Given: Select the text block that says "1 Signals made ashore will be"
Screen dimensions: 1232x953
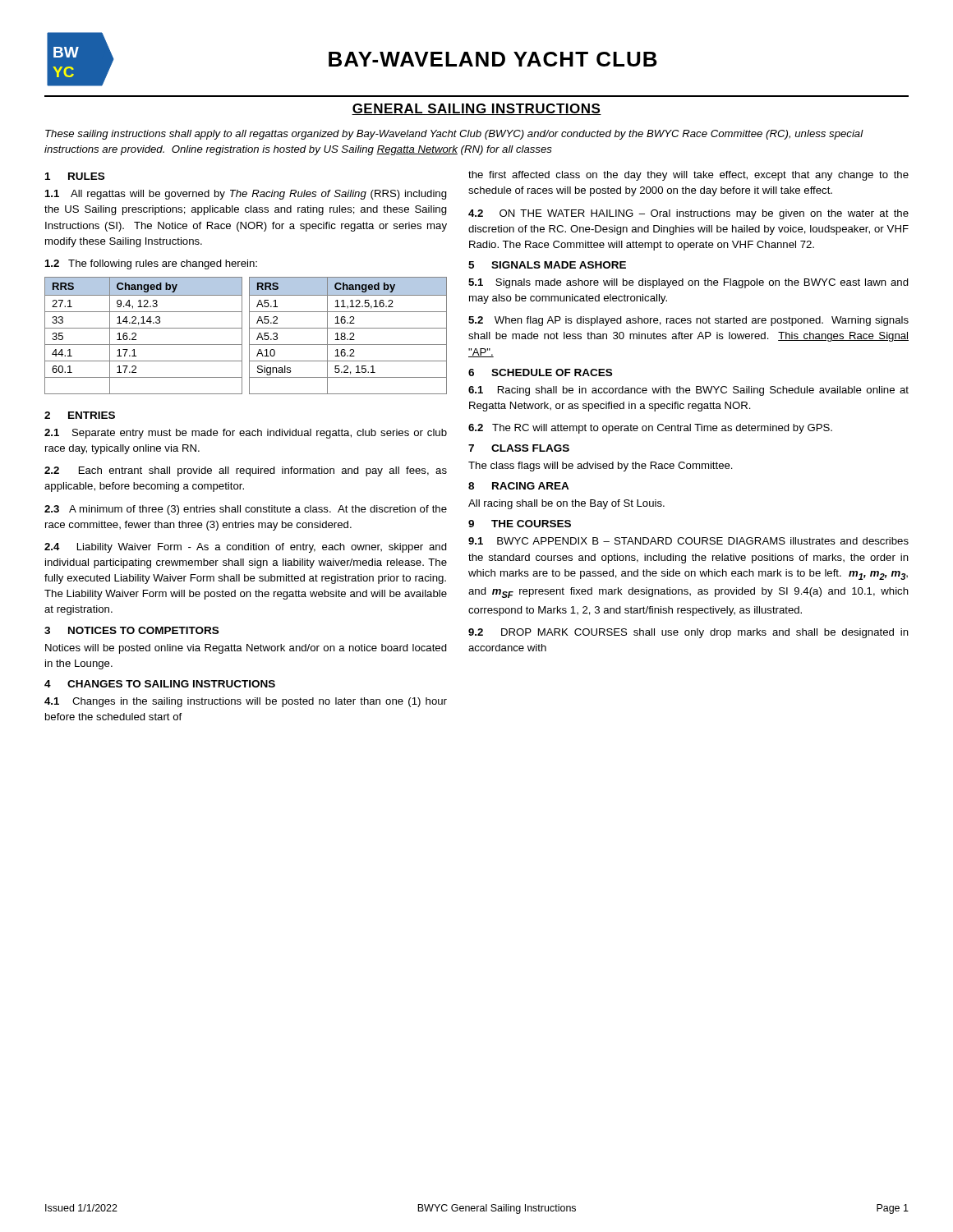Looking at the screenshot, I should tap(688, 290).
